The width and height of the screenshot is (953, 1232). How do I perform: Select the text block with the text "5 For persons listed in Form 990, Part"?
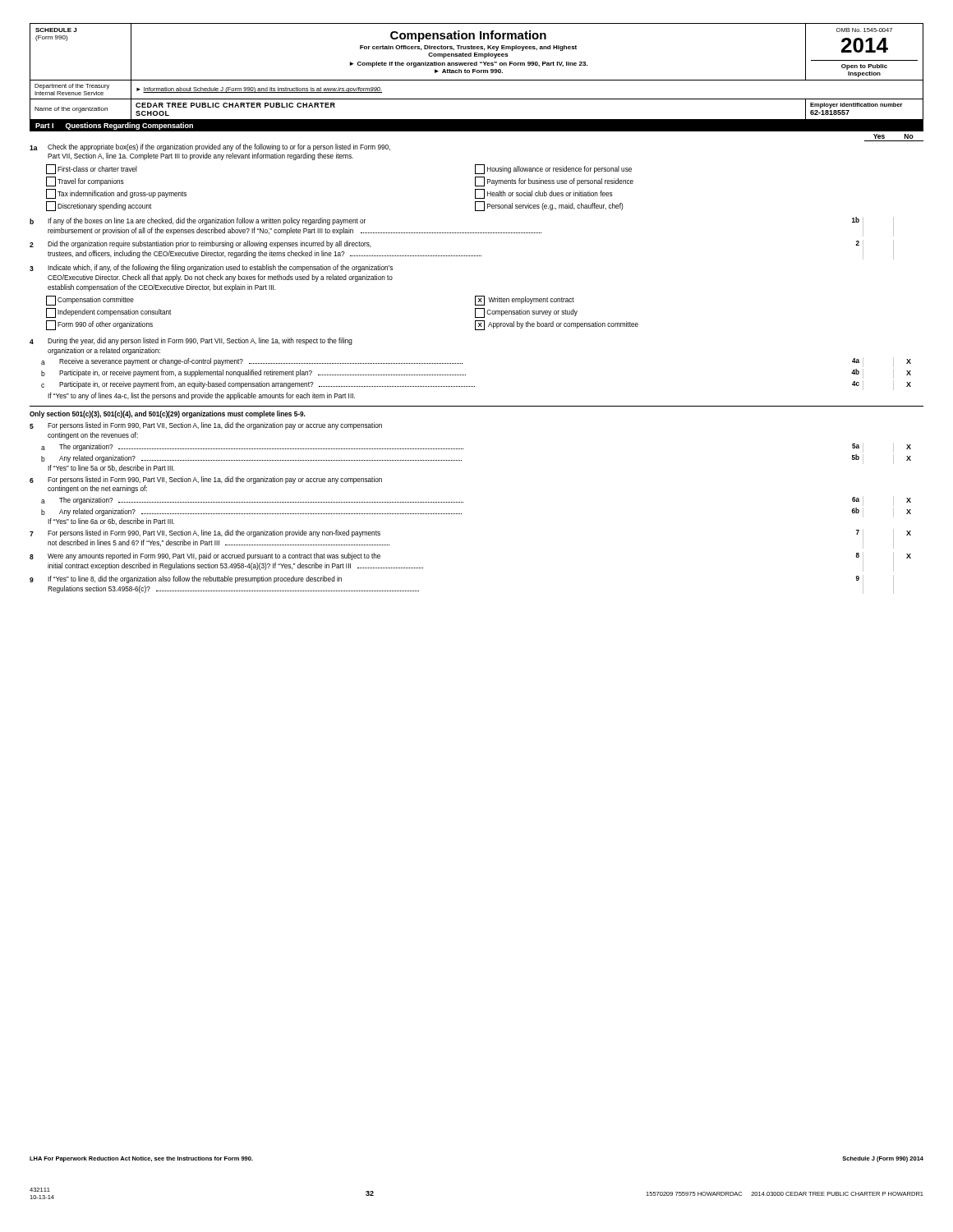206,426
